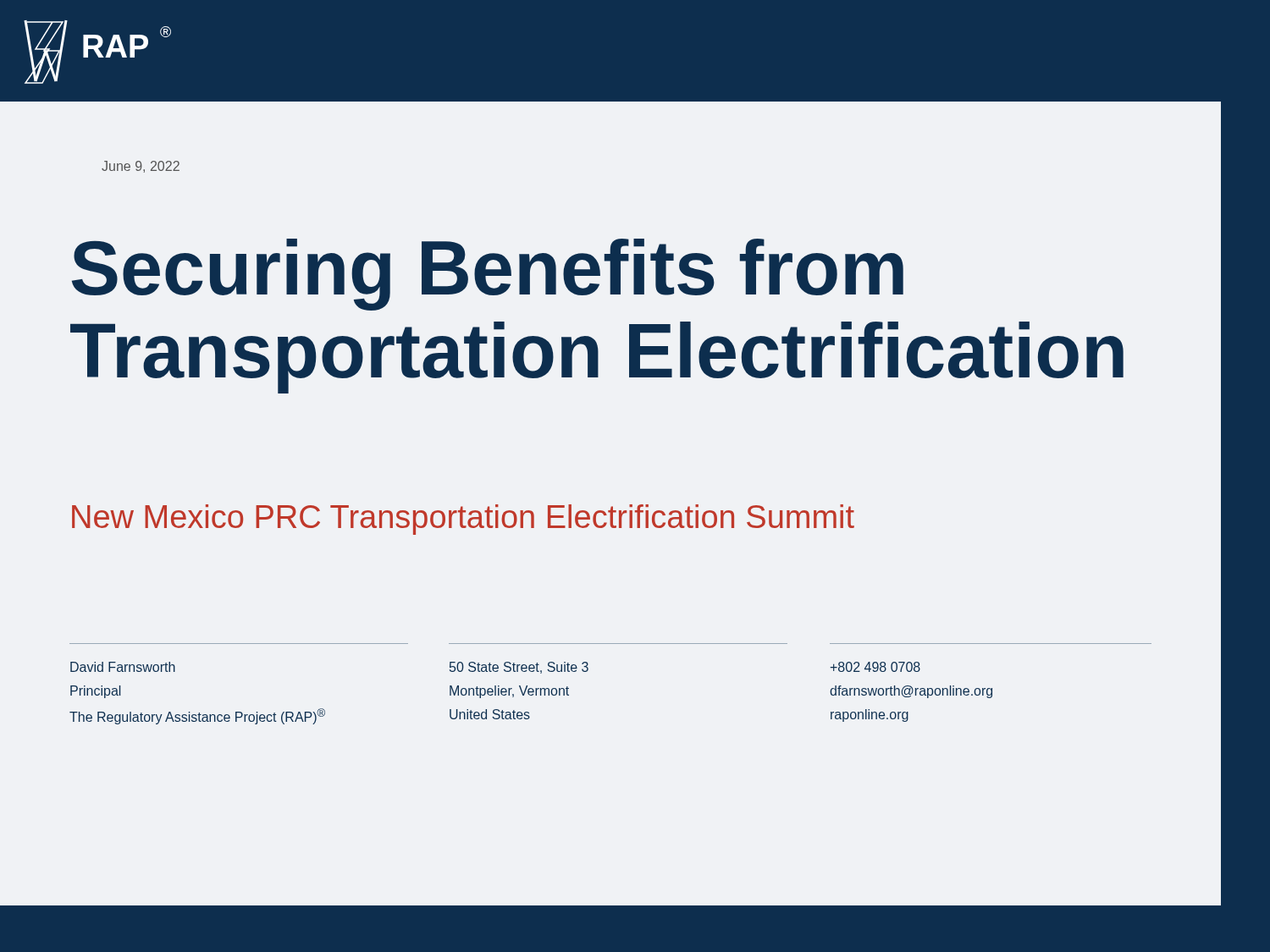The width and height of the screenshot is (1270, 952).
Task: Select the text that says "+802 498 0708 dfarnsworth@raponline.org raponline.org"
Action: coord(912,691)
